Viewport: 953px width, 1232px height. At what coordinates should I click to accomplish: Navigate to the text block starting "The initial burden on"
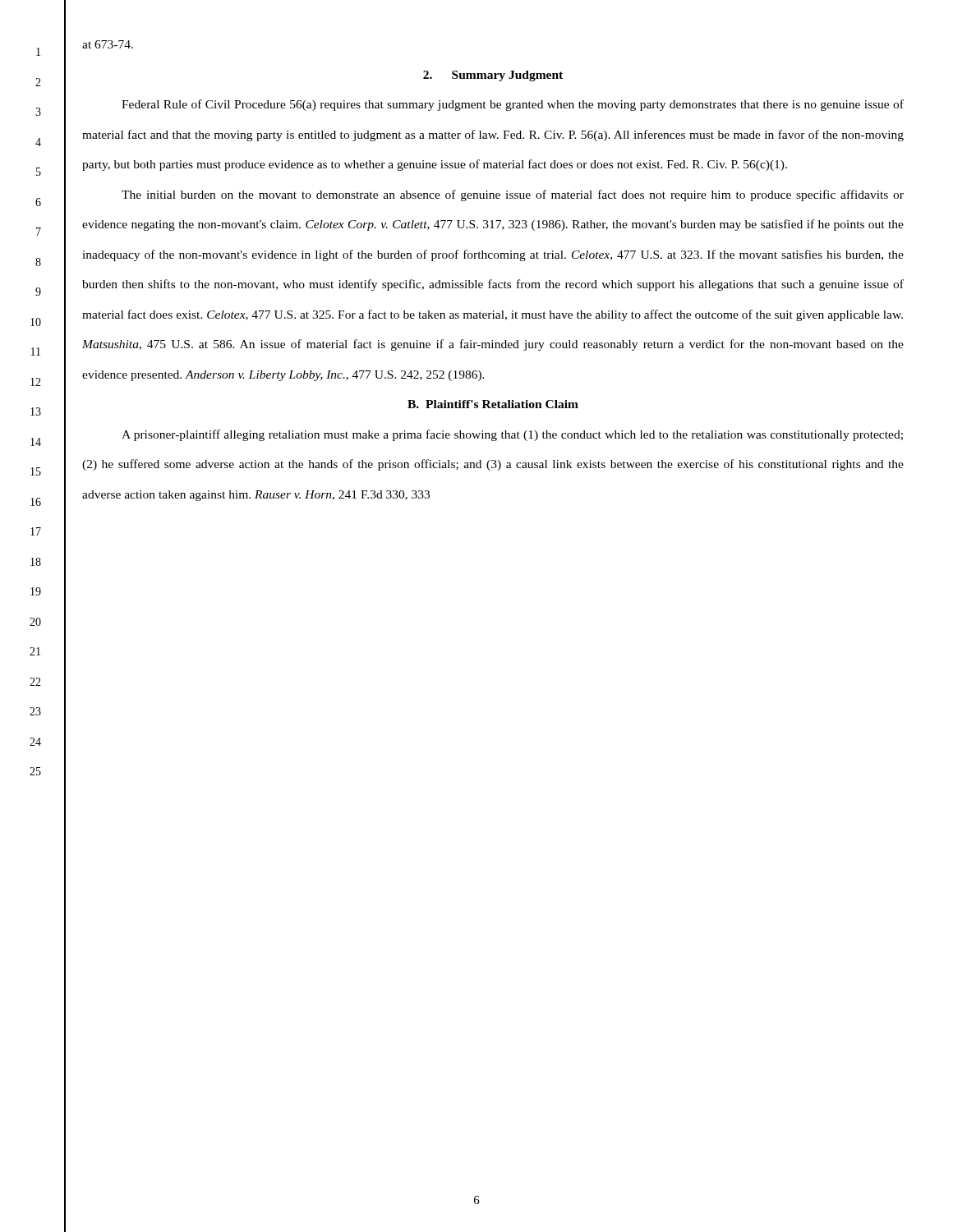(x=493, y=284)
